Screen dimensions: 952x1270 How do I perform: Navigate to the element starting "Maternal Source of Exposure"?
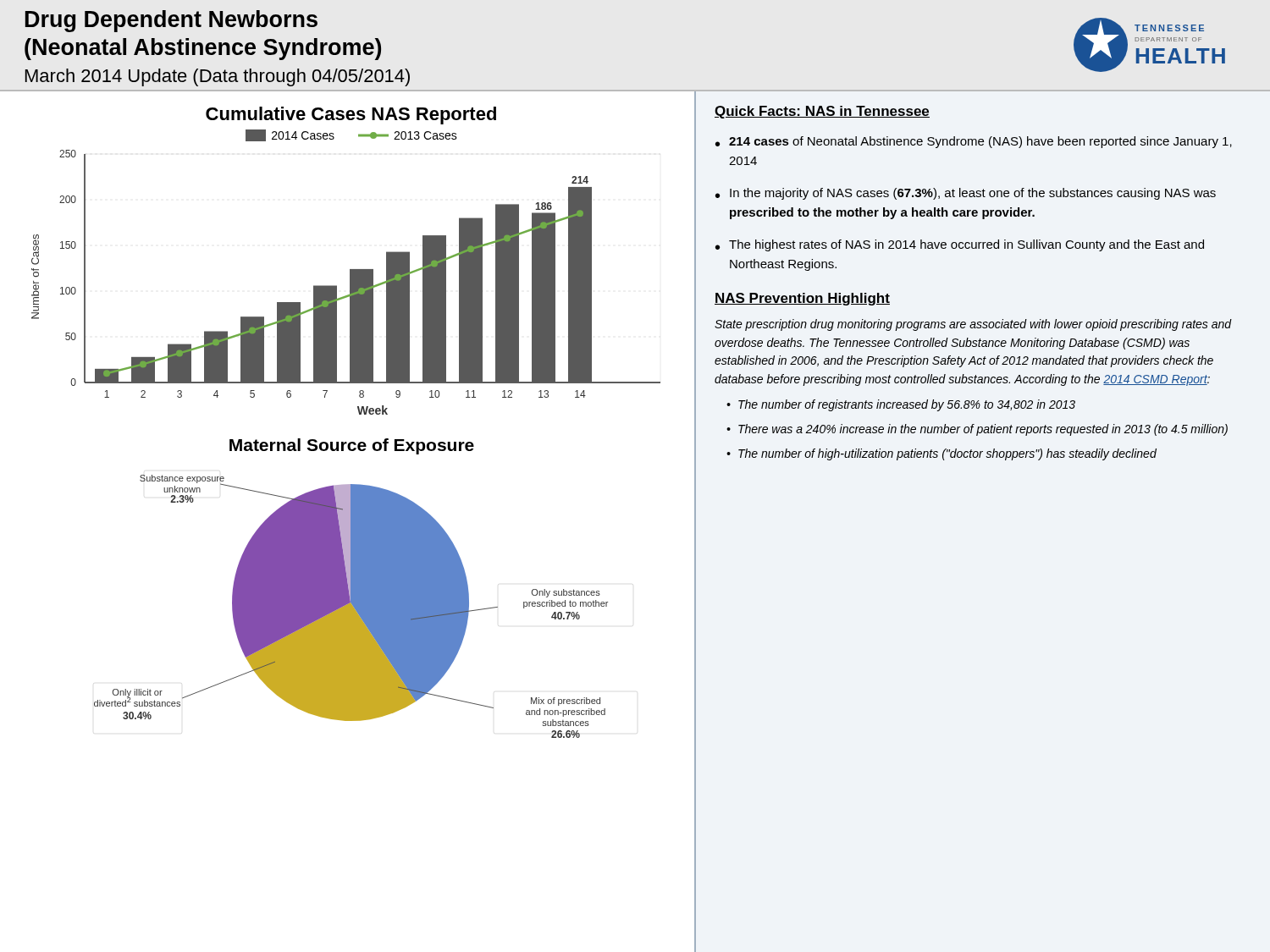click(x=351, y=445)
